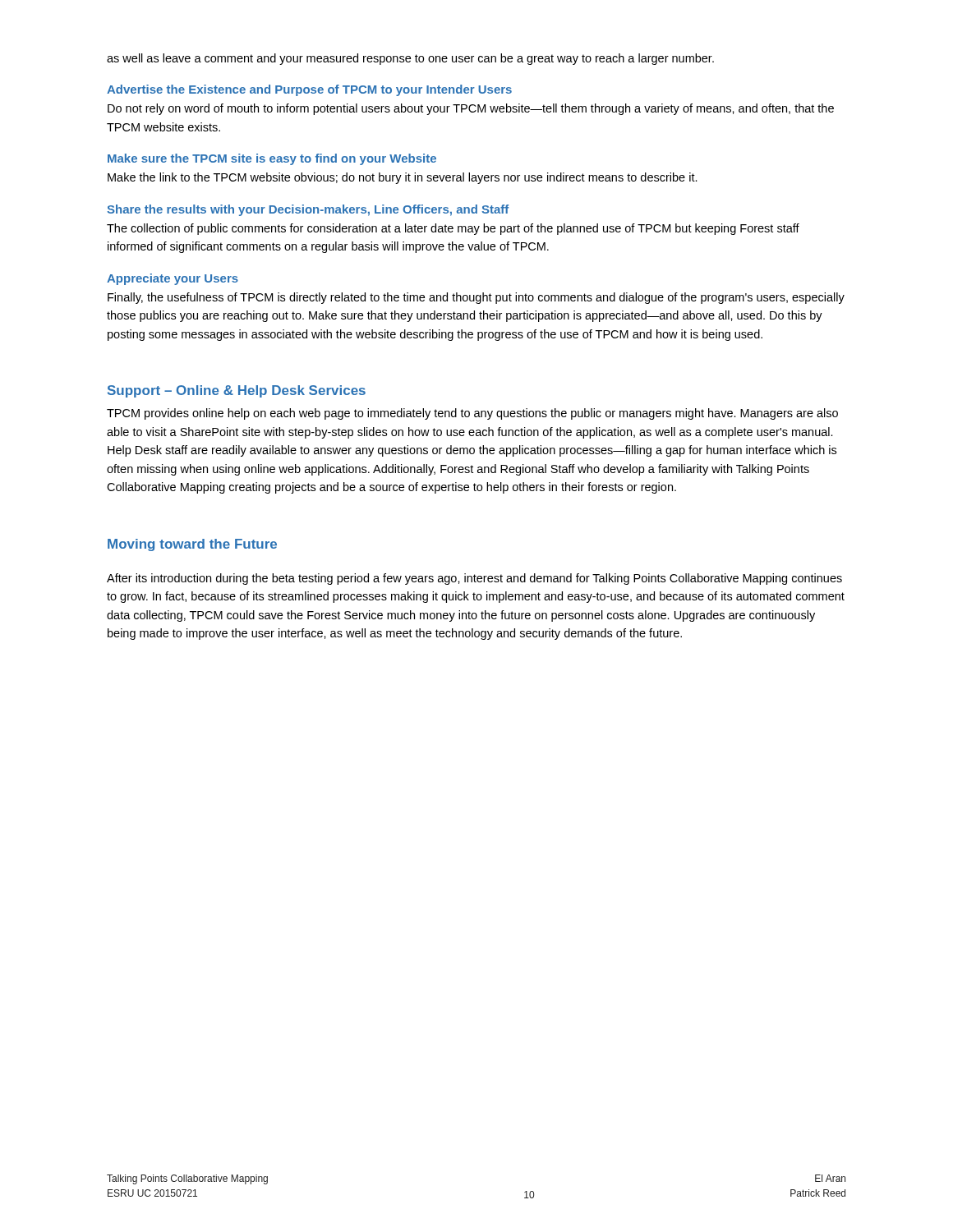Navigate to the text starting "Moving toward the Future"

pyautogui.click(x=192, y=545)
